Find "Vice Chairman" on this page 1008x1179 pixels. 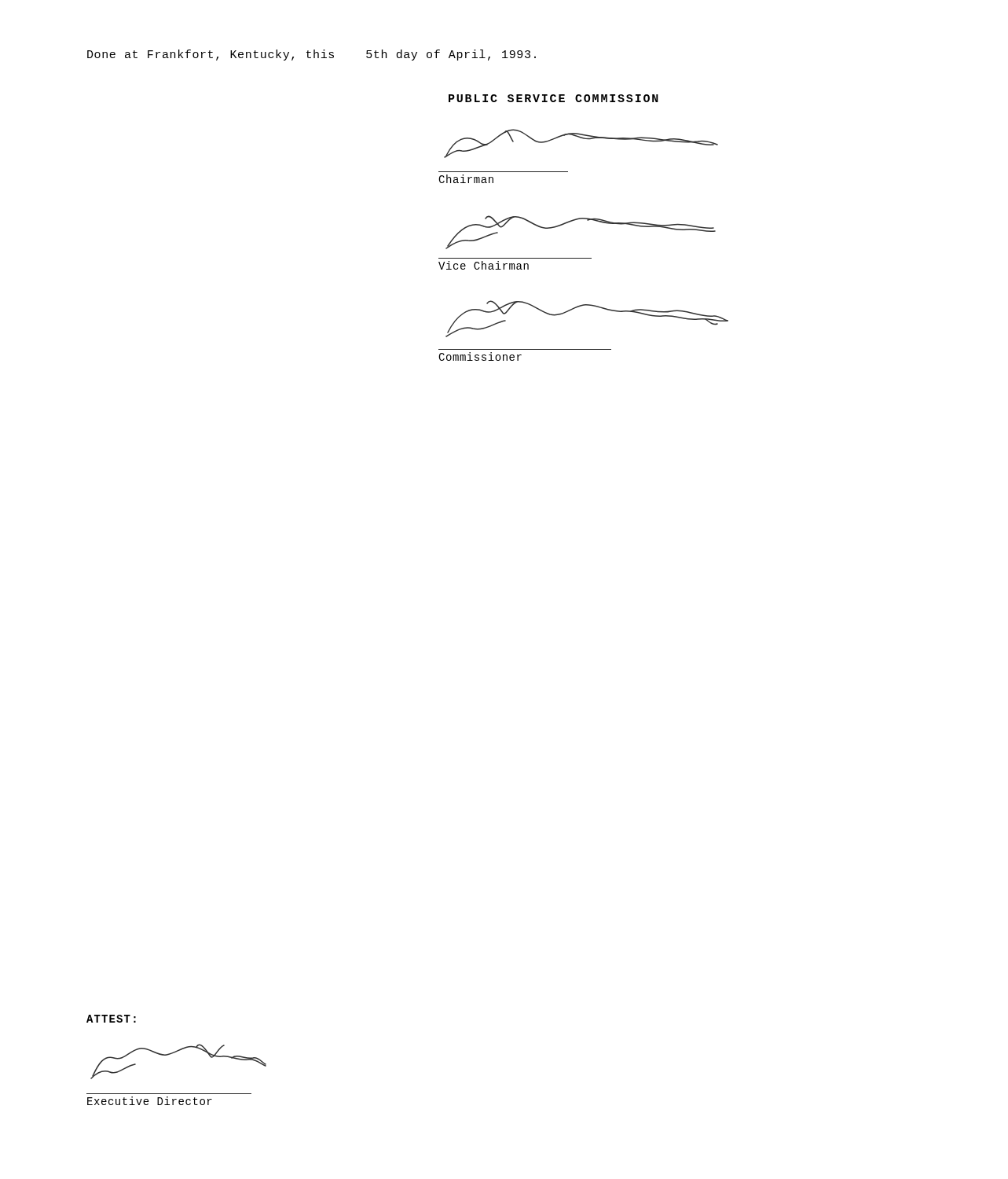(484, 266)
